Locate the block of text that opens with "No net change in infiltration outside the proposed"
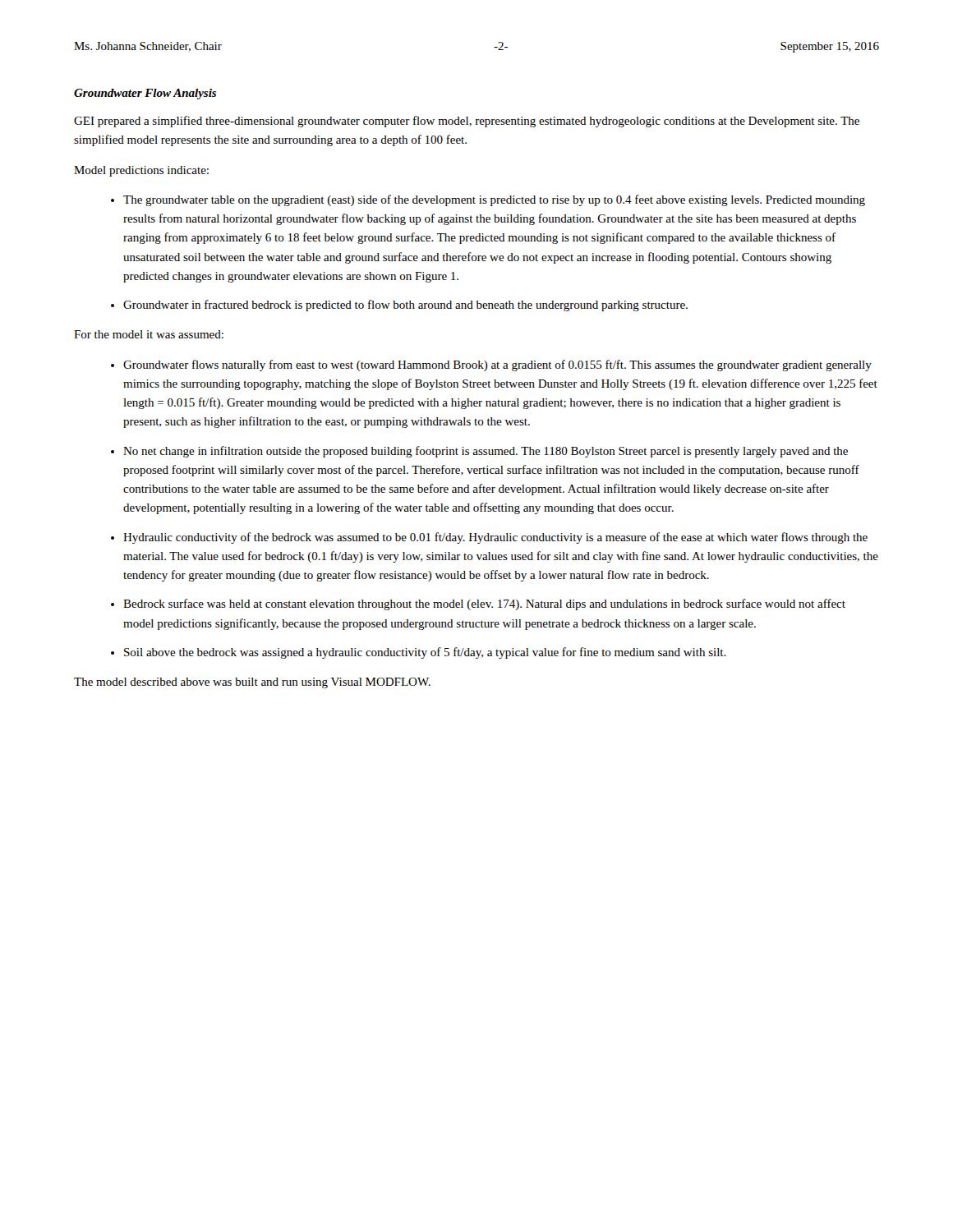 [491, 479]
